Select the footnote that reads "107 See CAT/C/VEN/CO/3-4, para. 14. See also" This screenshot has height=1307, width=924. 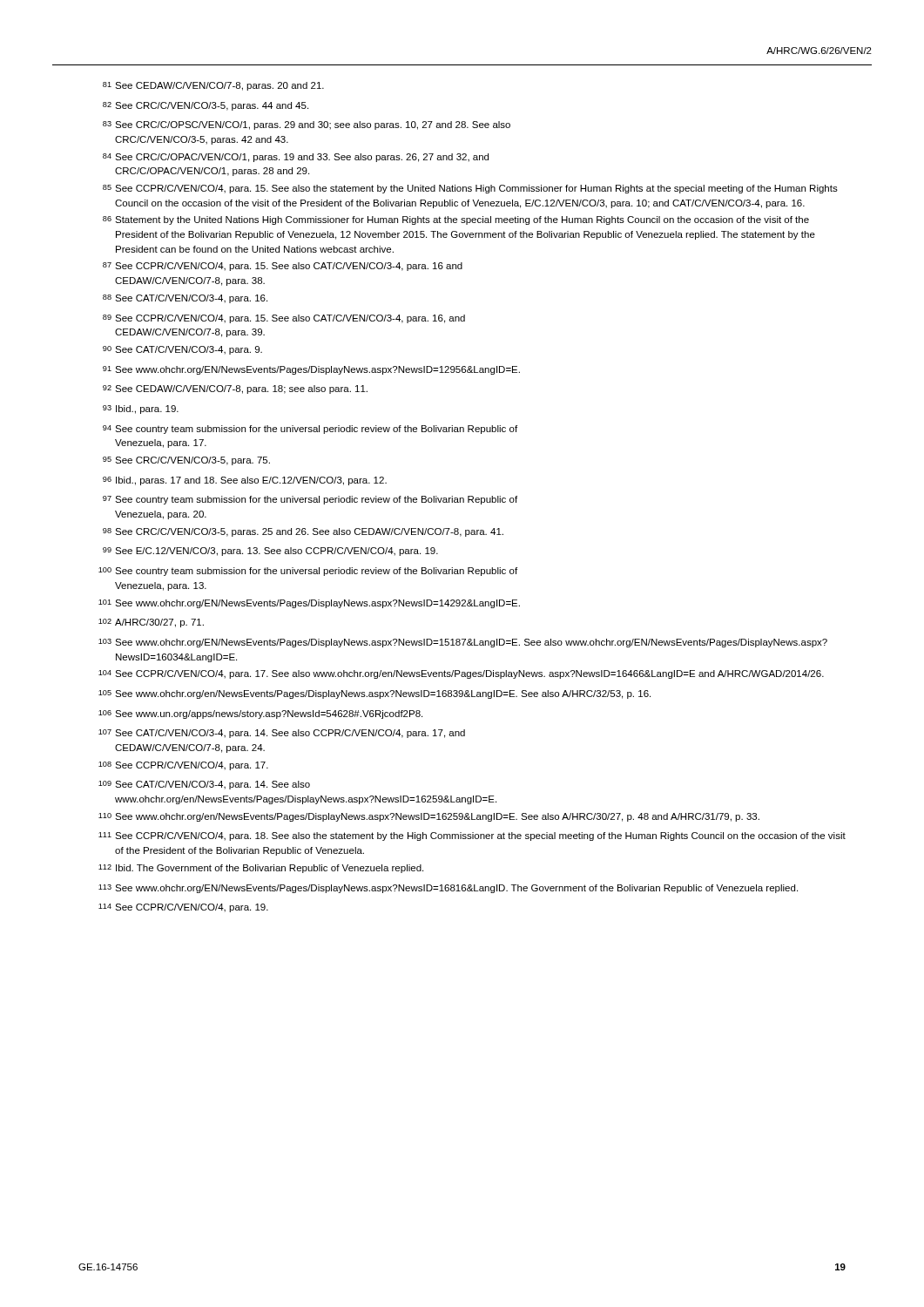462,741
